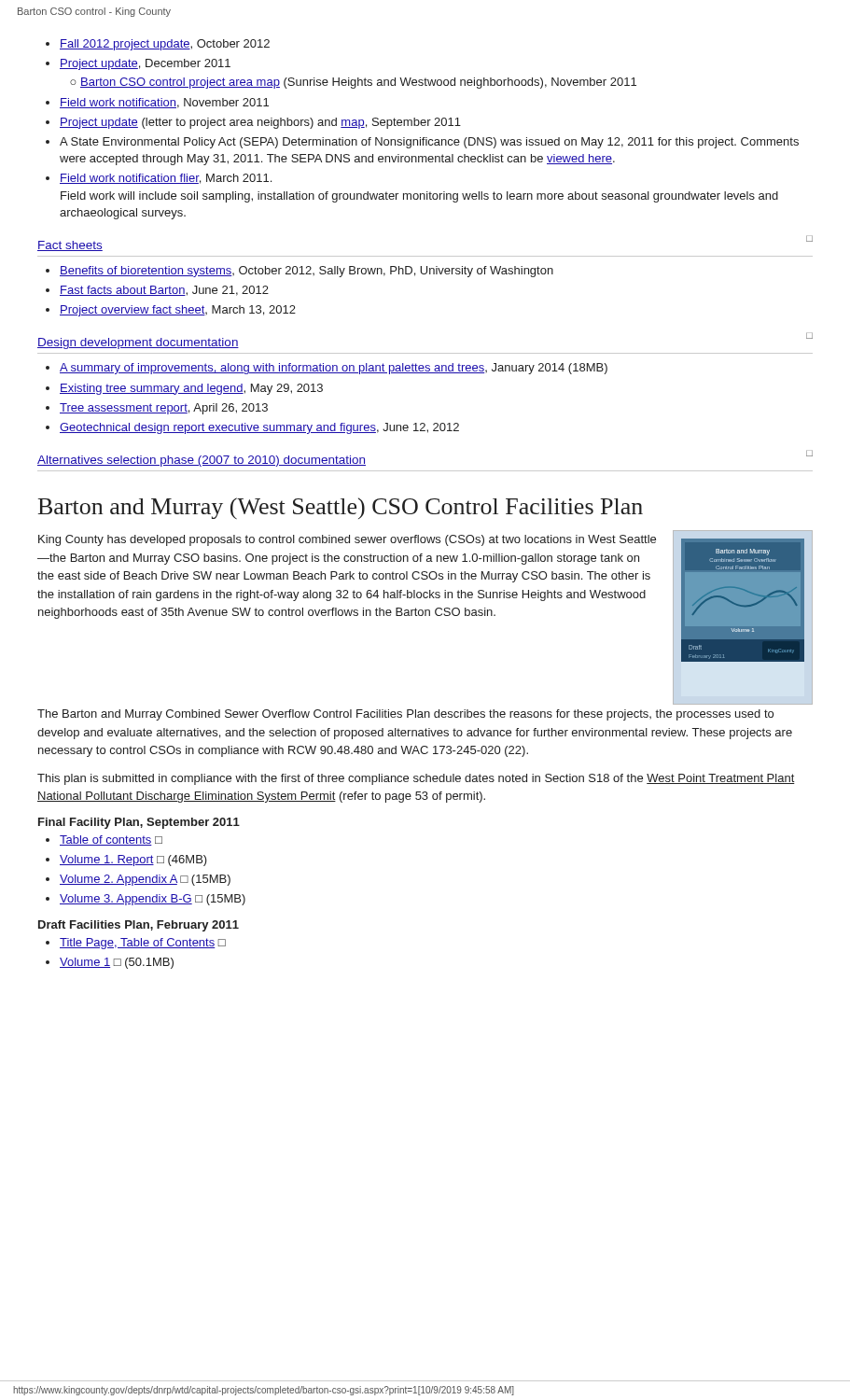This screenshot has height=1400, width=850.
Task: Find the block starting "Draft Facilities Plan, February 2011"
Action: [x=138, y=924]
